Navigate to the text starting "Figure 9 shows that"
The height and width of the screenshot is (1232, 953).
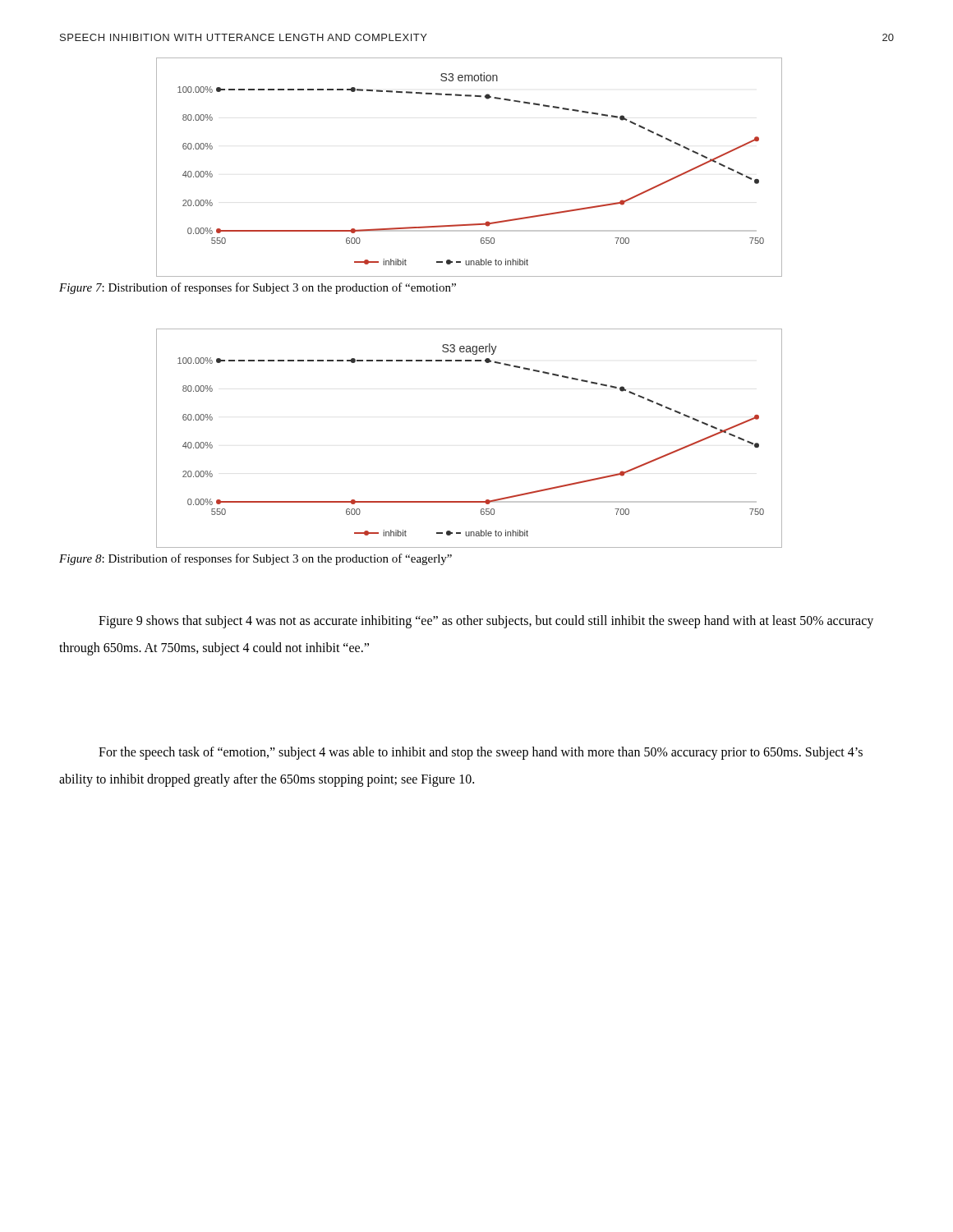point(476,635)
